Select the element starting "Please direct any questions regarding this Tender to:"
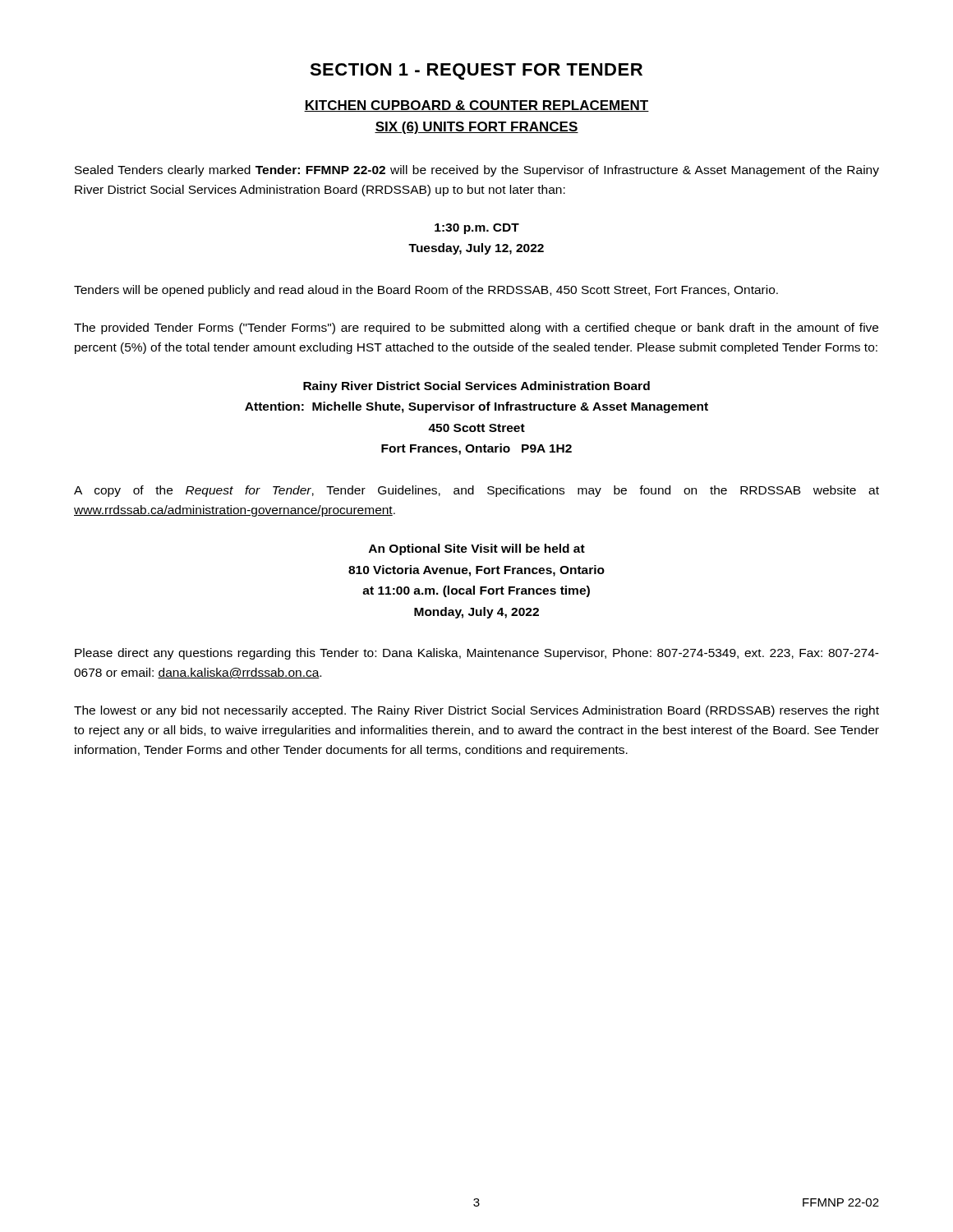This screenshot has height=1232, width=953. point(476,663)
